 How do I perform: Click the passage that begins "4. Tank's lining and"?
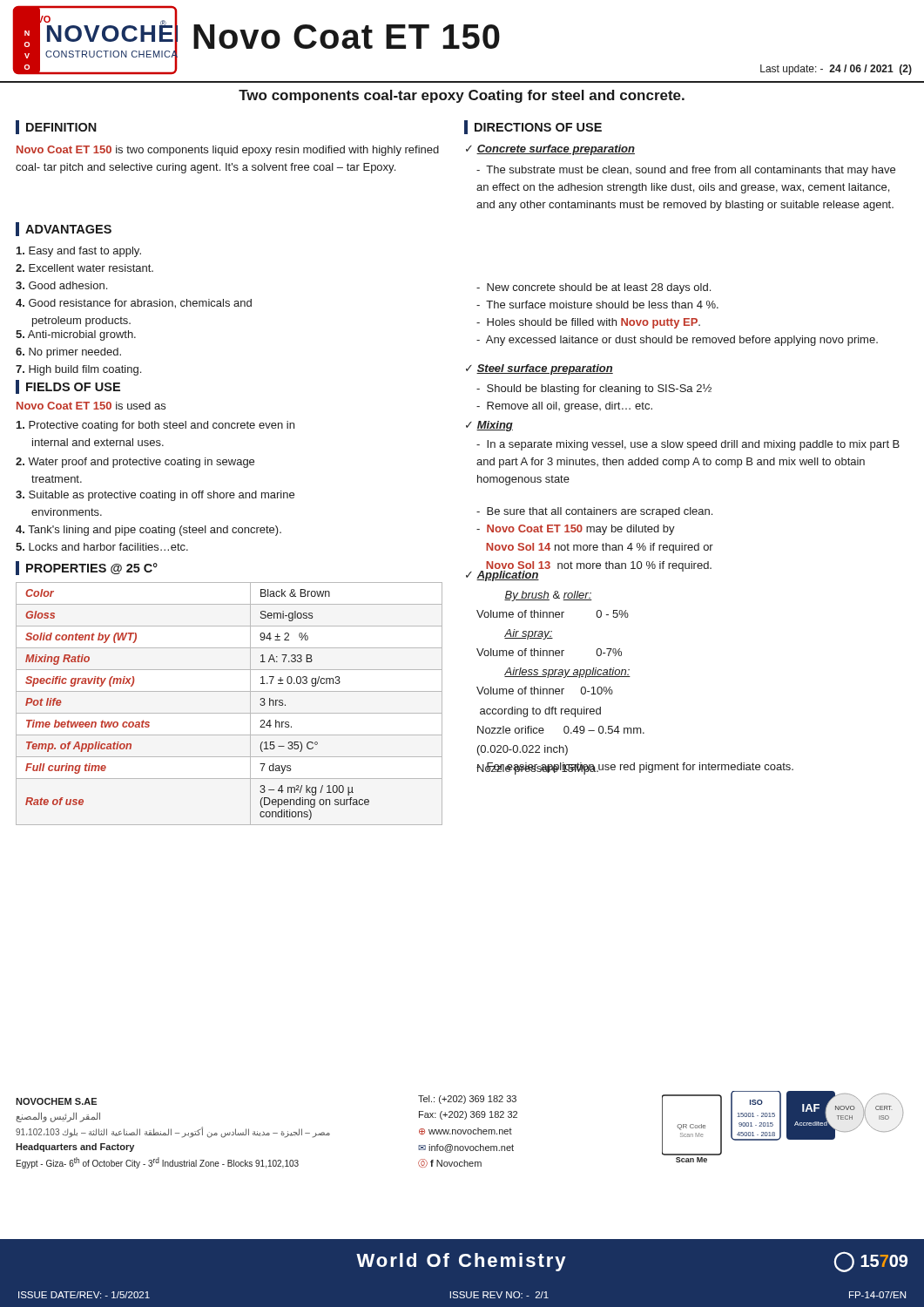pos(149,529)
